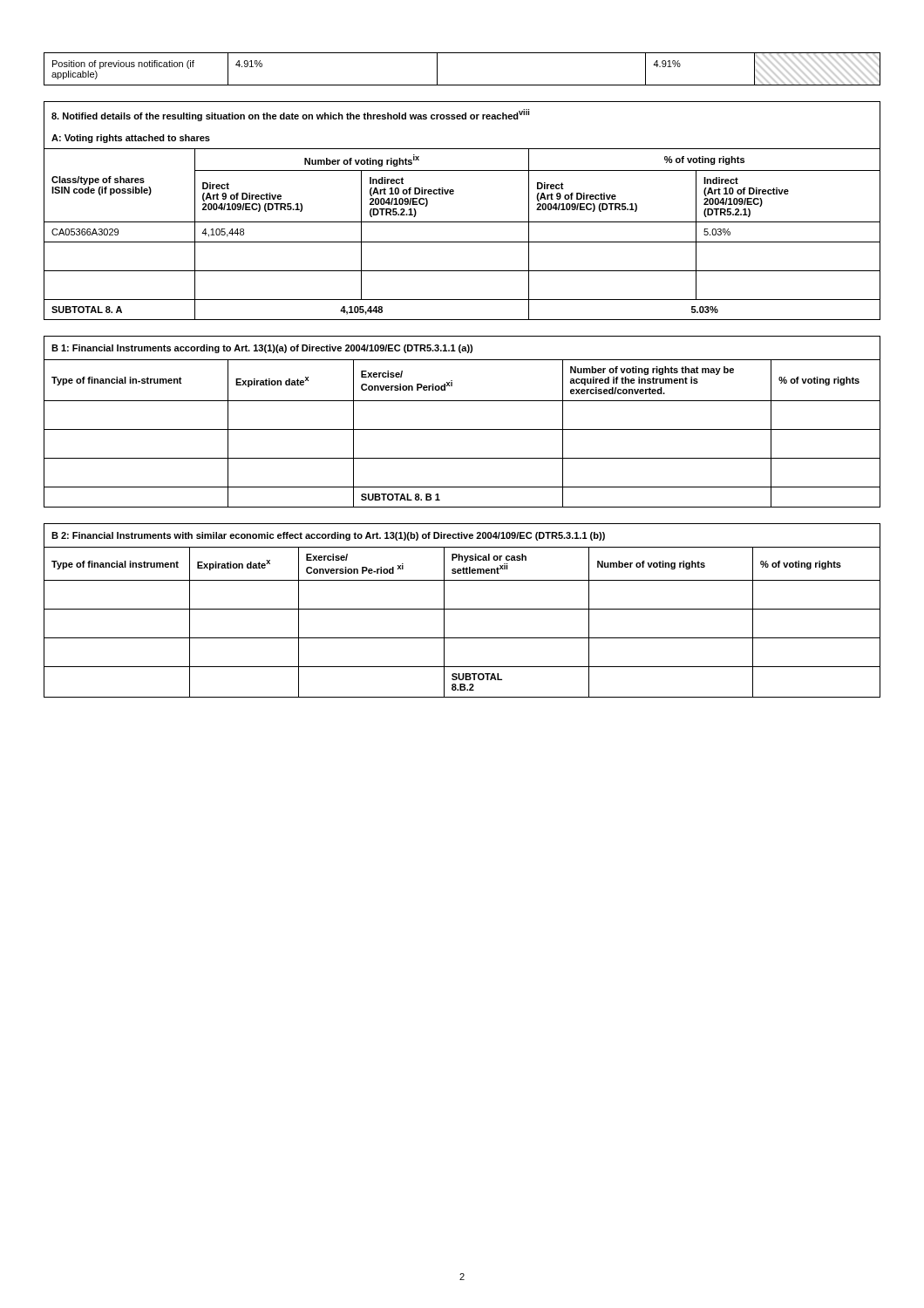This screenshot has width=924, height=1308.
Task: Locate the table with the text "Position of previous notification (if"
Action: [462, 69]
